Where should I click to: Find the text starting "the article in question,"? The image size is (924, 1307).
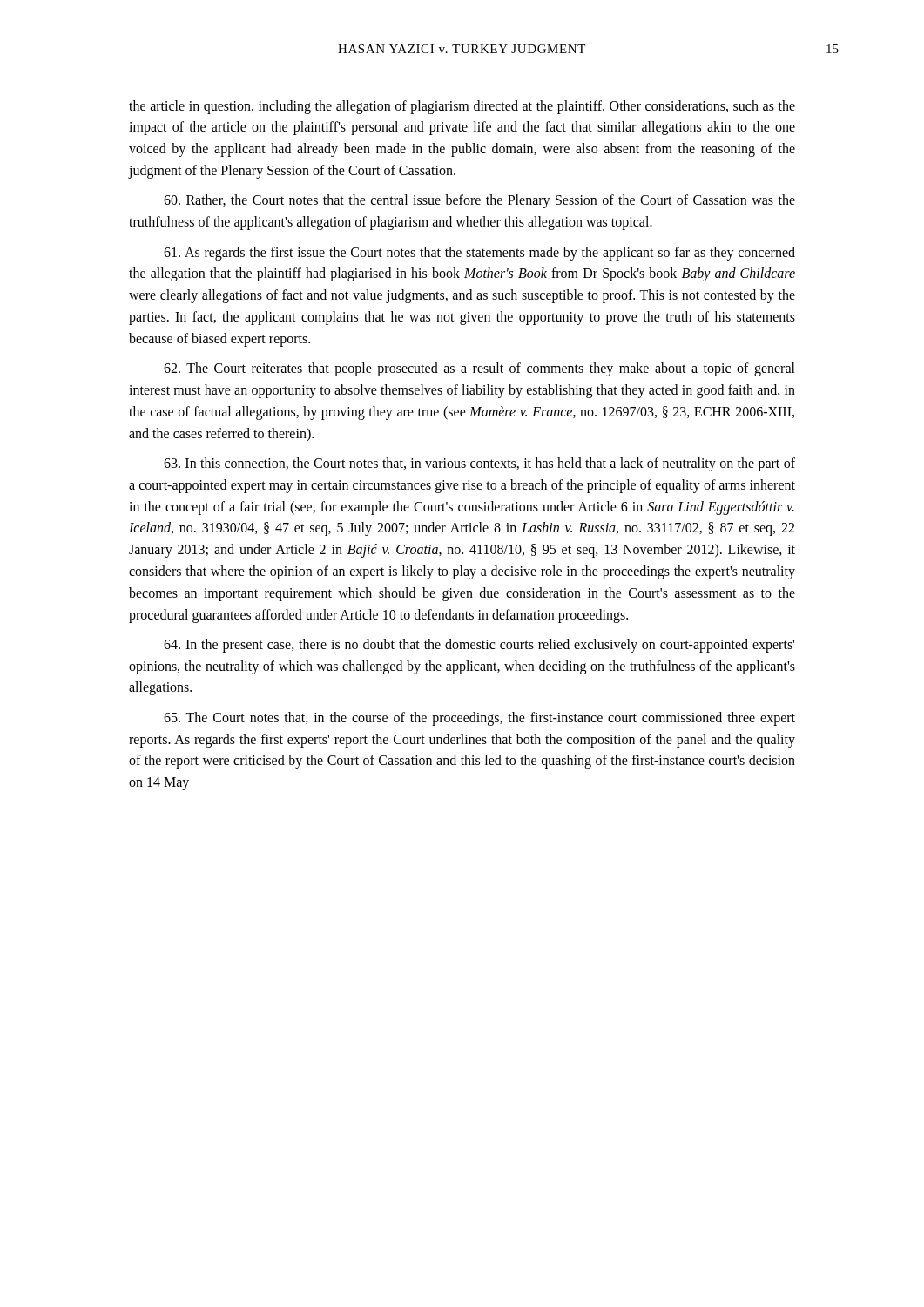[x=462, y=139]
